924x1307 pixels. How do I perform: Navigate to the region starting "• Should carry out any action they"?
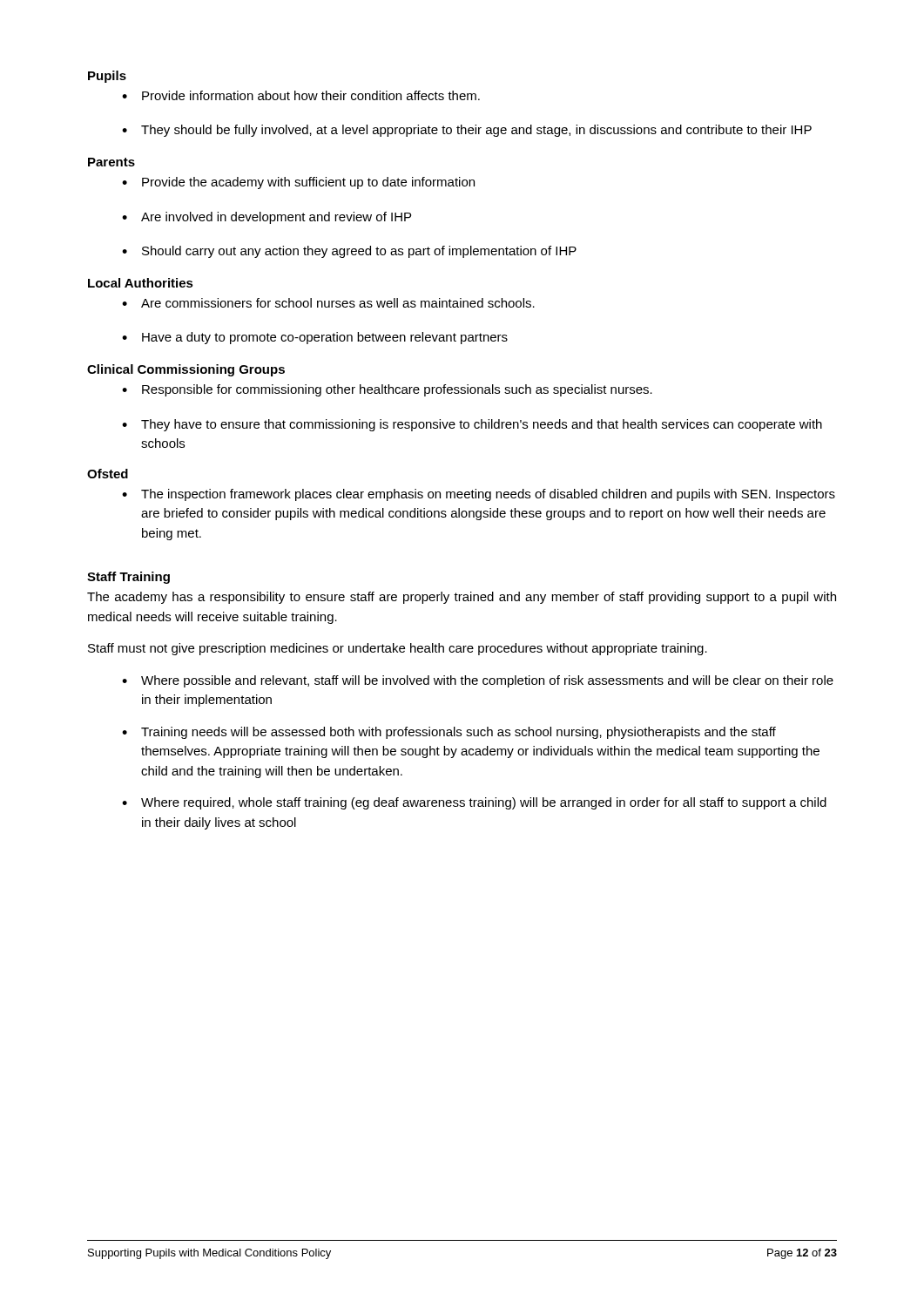pos(479,252)
